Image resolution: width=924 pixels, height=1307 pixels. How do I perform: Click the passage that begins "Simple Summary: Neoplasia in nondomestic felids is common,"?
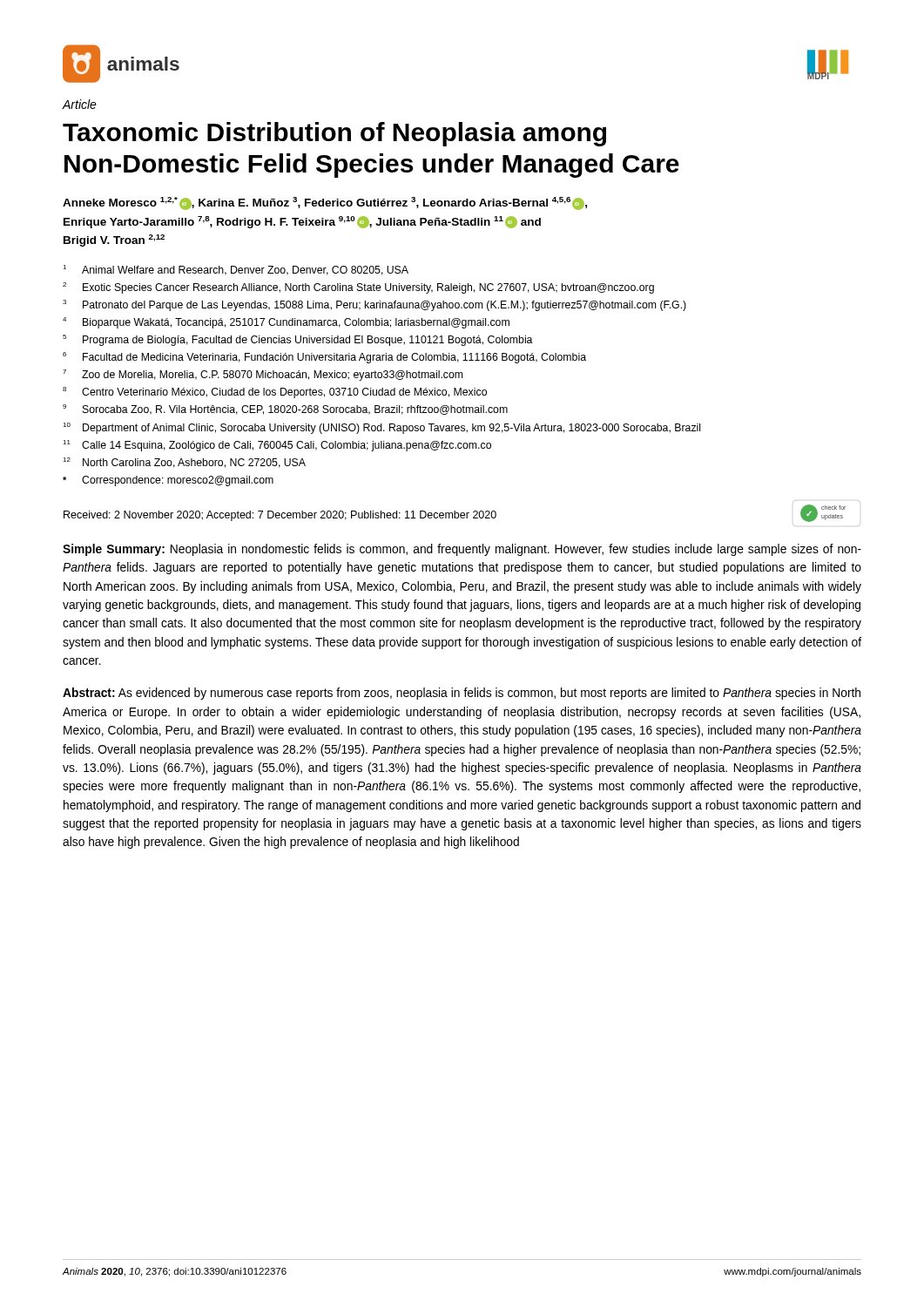tap(462, 605)
